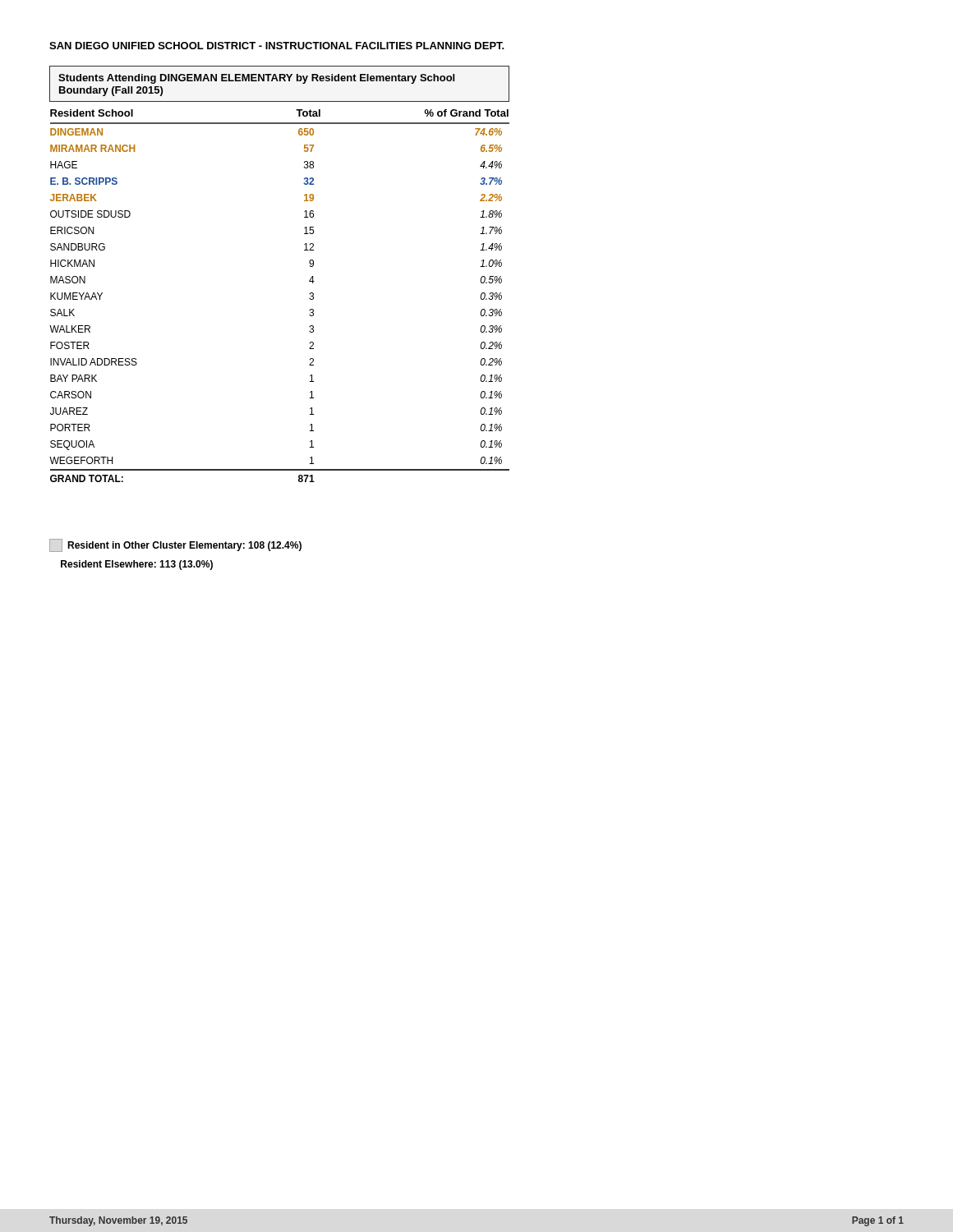Find the text starting "SAN DIEGO UNIFIED SCHOOL DISTRICT"
The height and width of the screenshot is (1232, 953).
point(277,46)
